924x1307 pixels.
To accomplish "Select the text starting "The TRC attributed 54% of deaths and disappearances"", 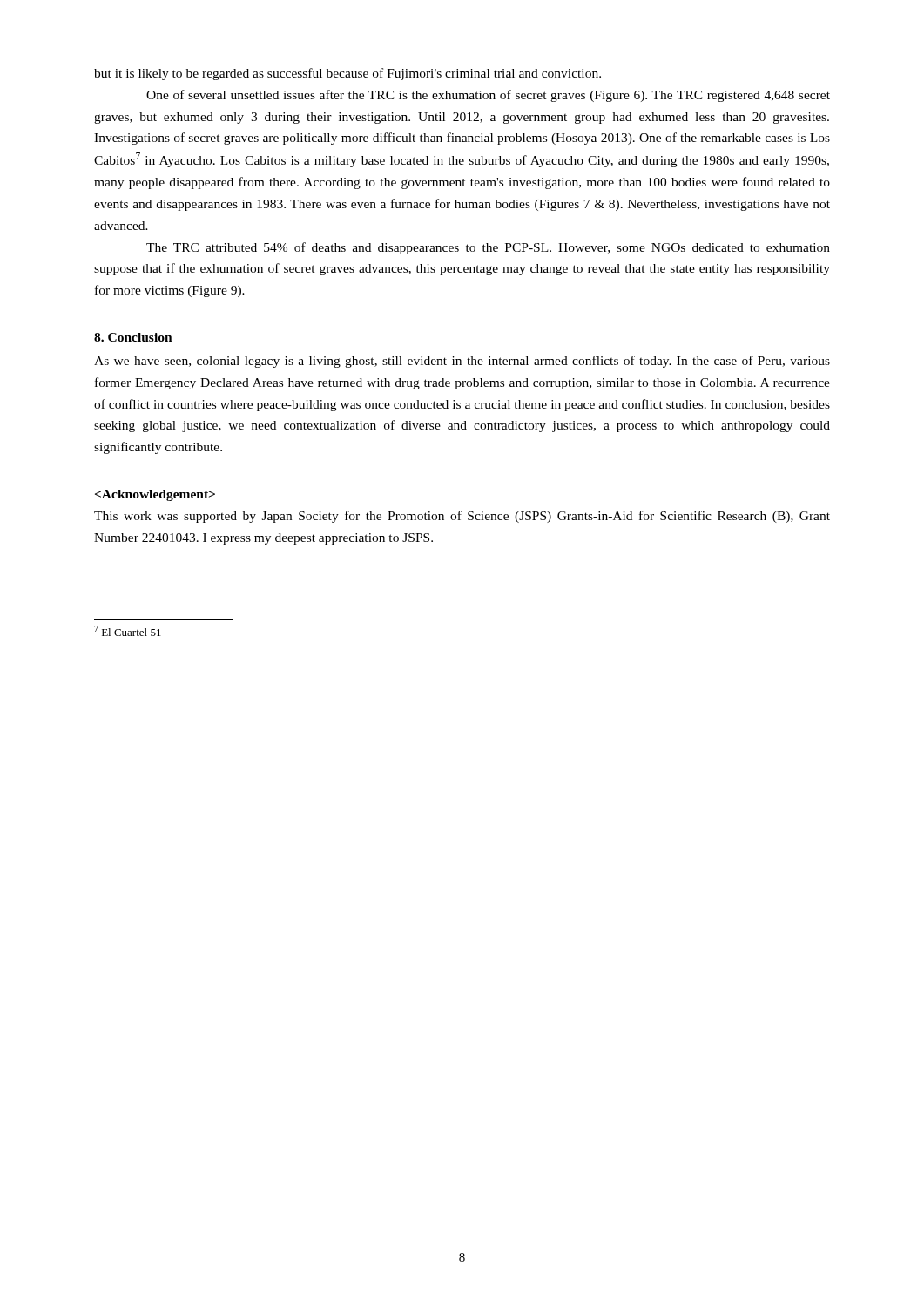I will (x=462, y=269).
